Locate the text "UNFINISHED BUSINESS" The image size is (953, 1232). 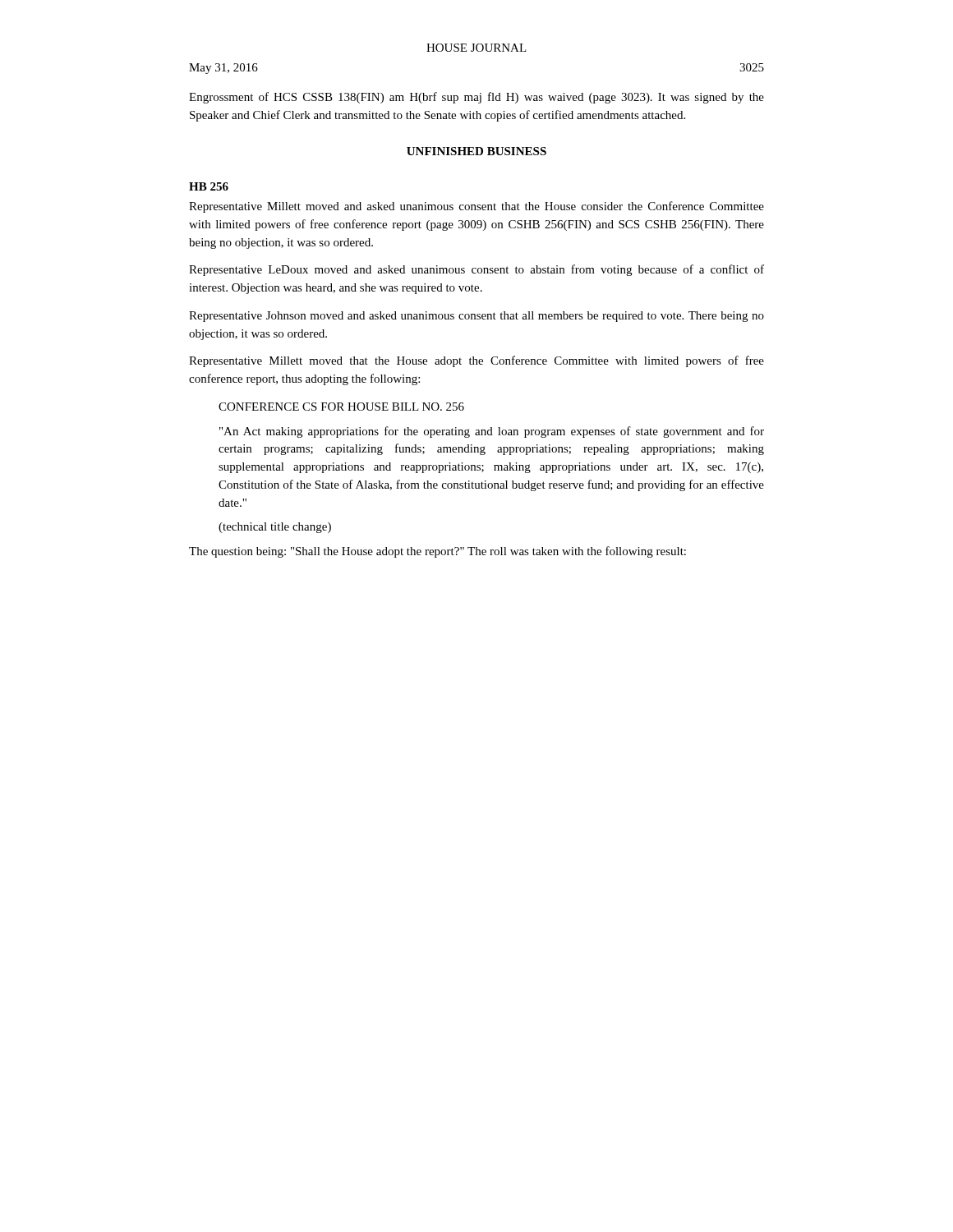pos(476,151)
